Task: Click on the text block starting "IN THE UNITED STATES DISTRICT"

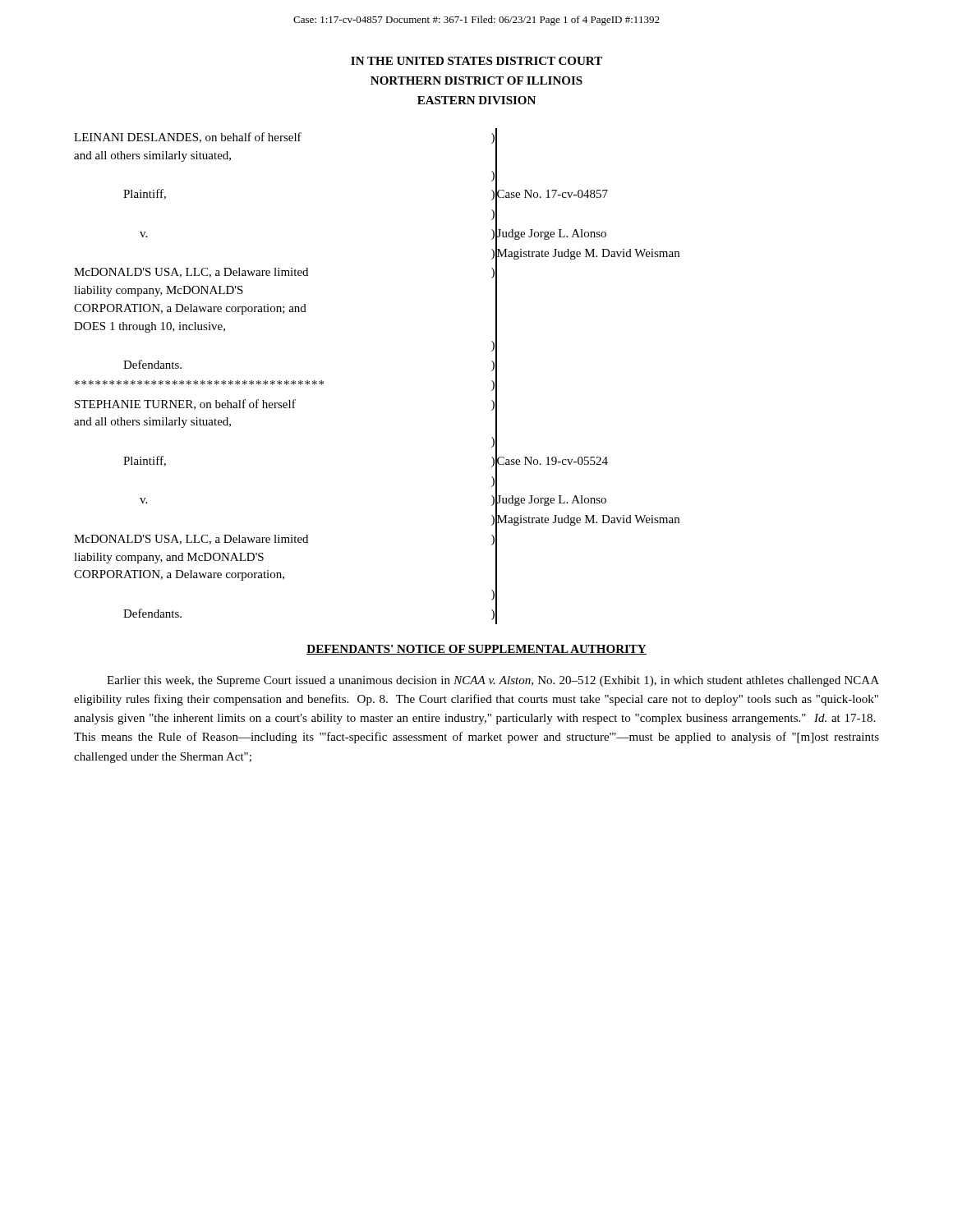Action: tap(476, 81)
